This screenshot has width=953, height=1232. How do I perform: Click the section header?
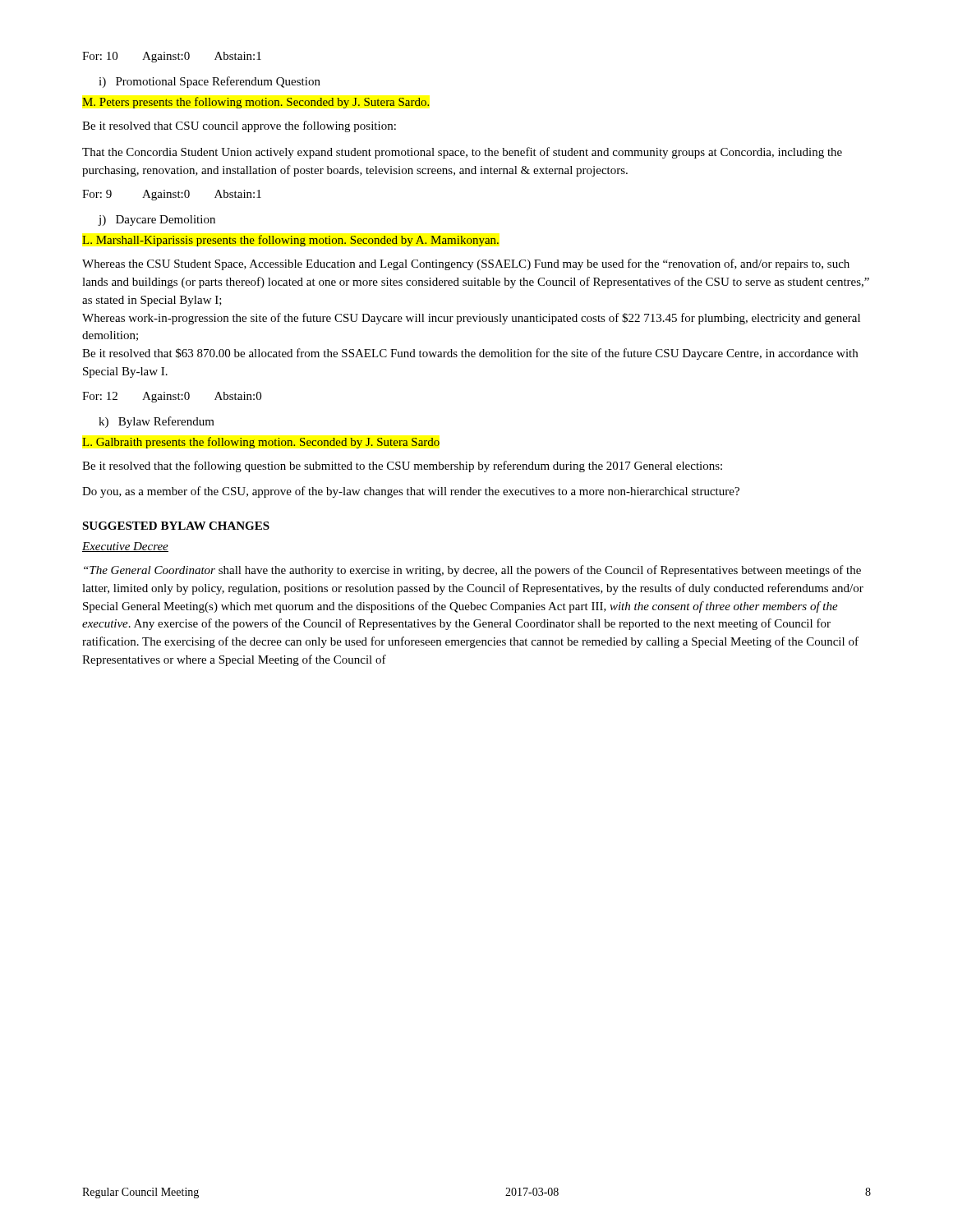[176, 526]
